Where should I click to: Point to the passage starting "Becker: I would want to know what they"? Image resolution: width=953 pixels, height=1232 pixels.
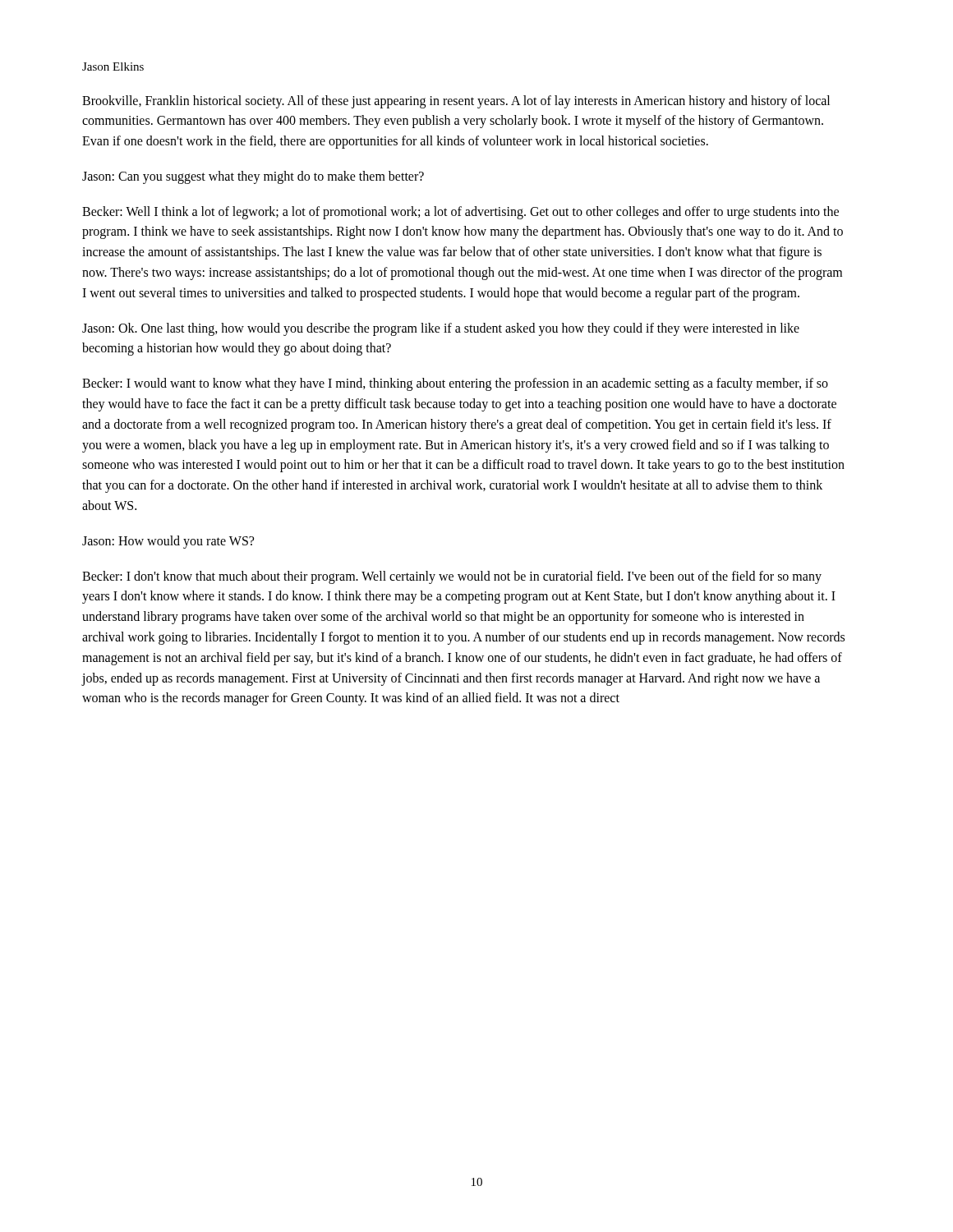(463, 444)
